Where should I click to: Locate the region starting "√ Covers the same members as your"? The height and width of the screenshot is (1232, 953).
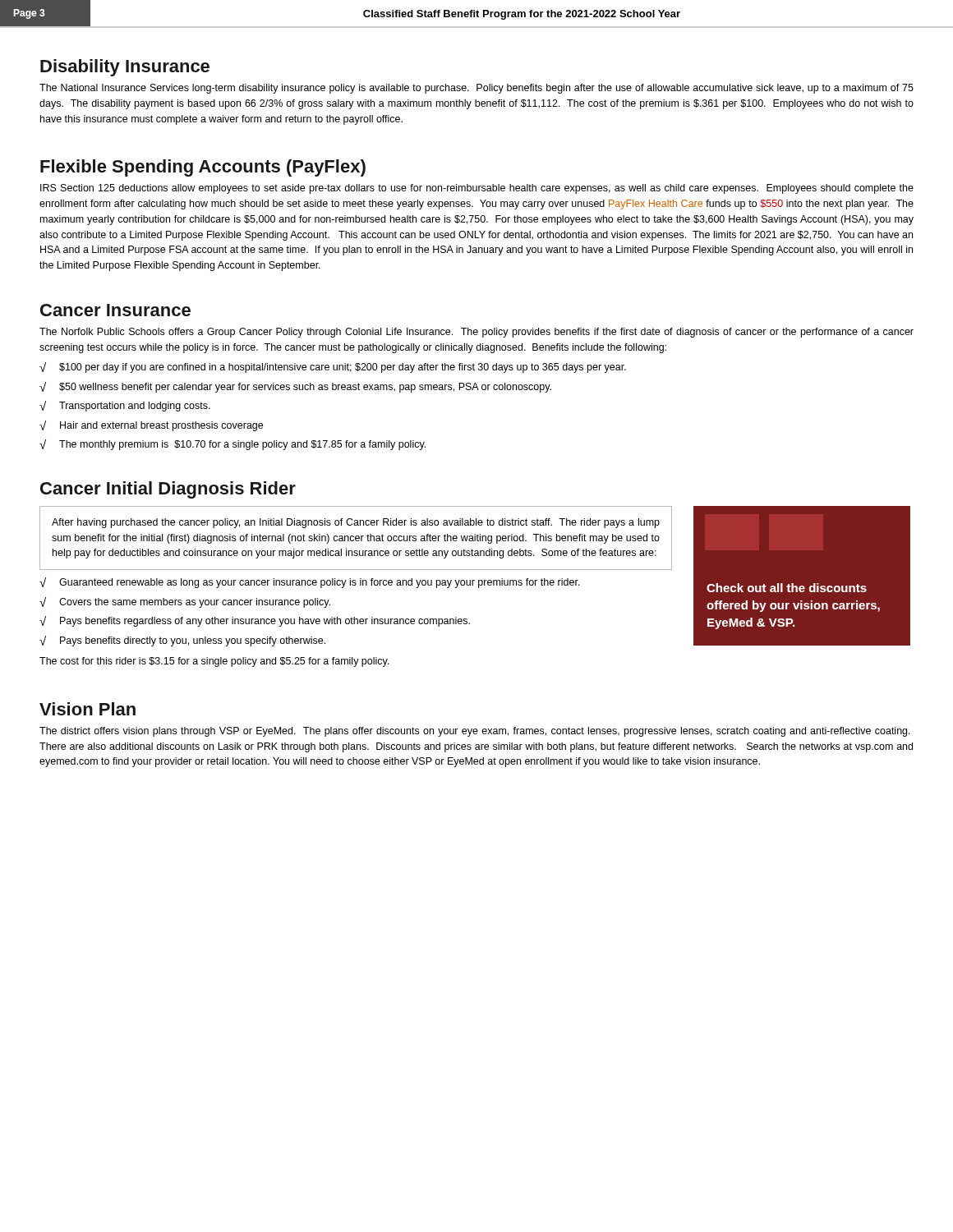(185, 602)
